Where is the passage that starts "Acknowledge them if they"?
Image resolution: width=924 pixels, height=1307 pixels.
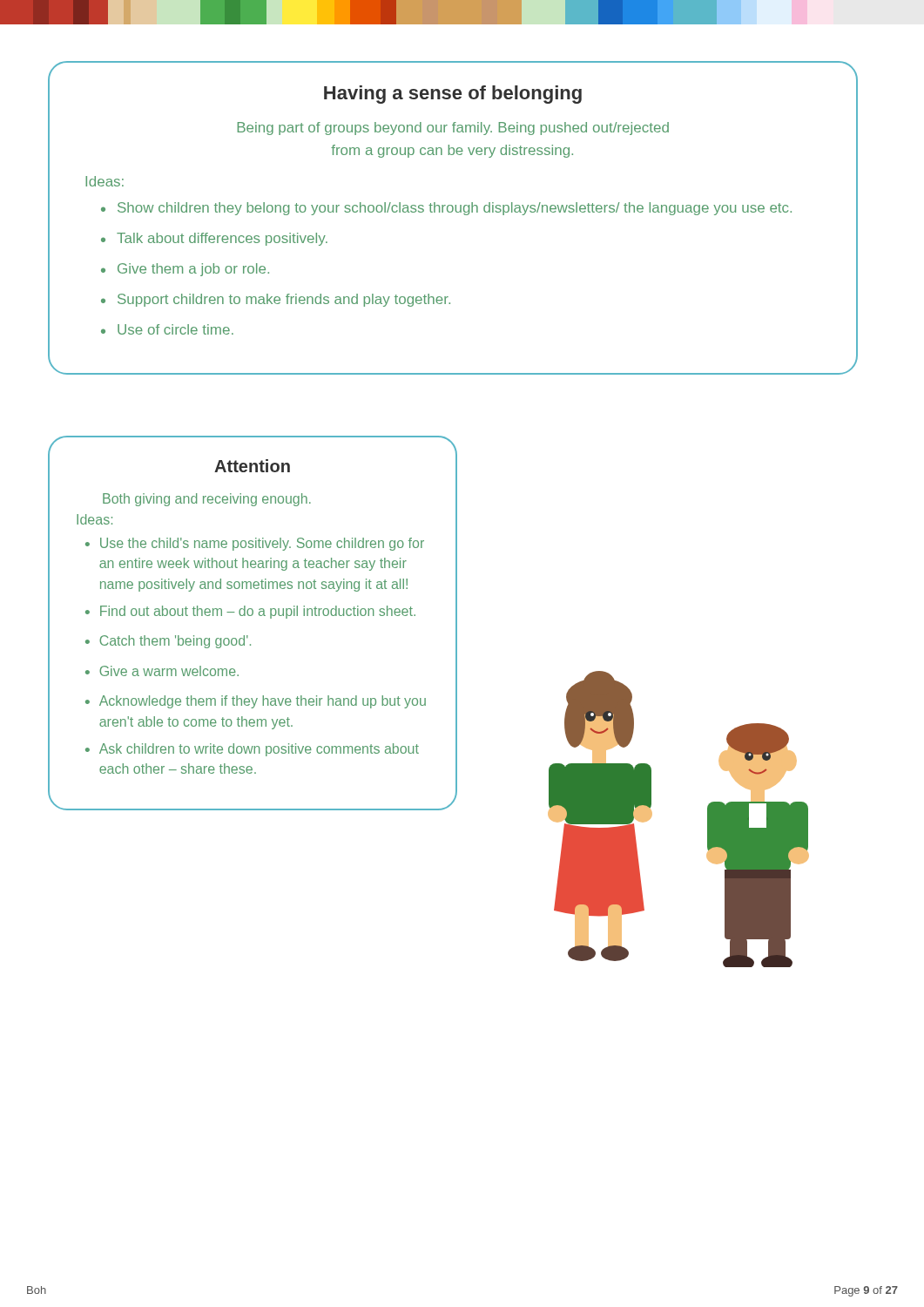point(263,711)
